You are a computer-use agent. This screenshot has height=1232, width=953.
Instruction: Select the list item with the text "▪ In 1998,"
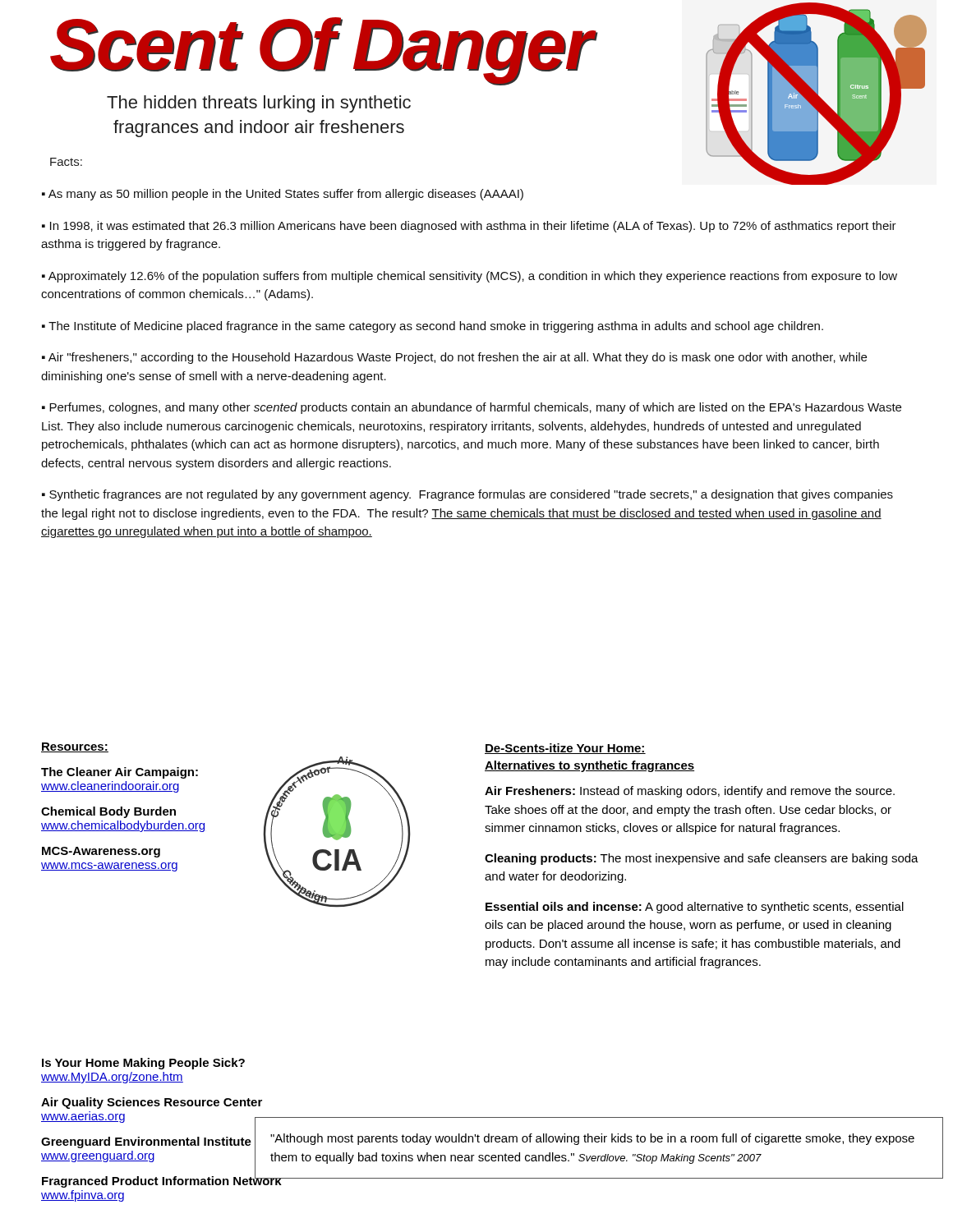[469, 234]
